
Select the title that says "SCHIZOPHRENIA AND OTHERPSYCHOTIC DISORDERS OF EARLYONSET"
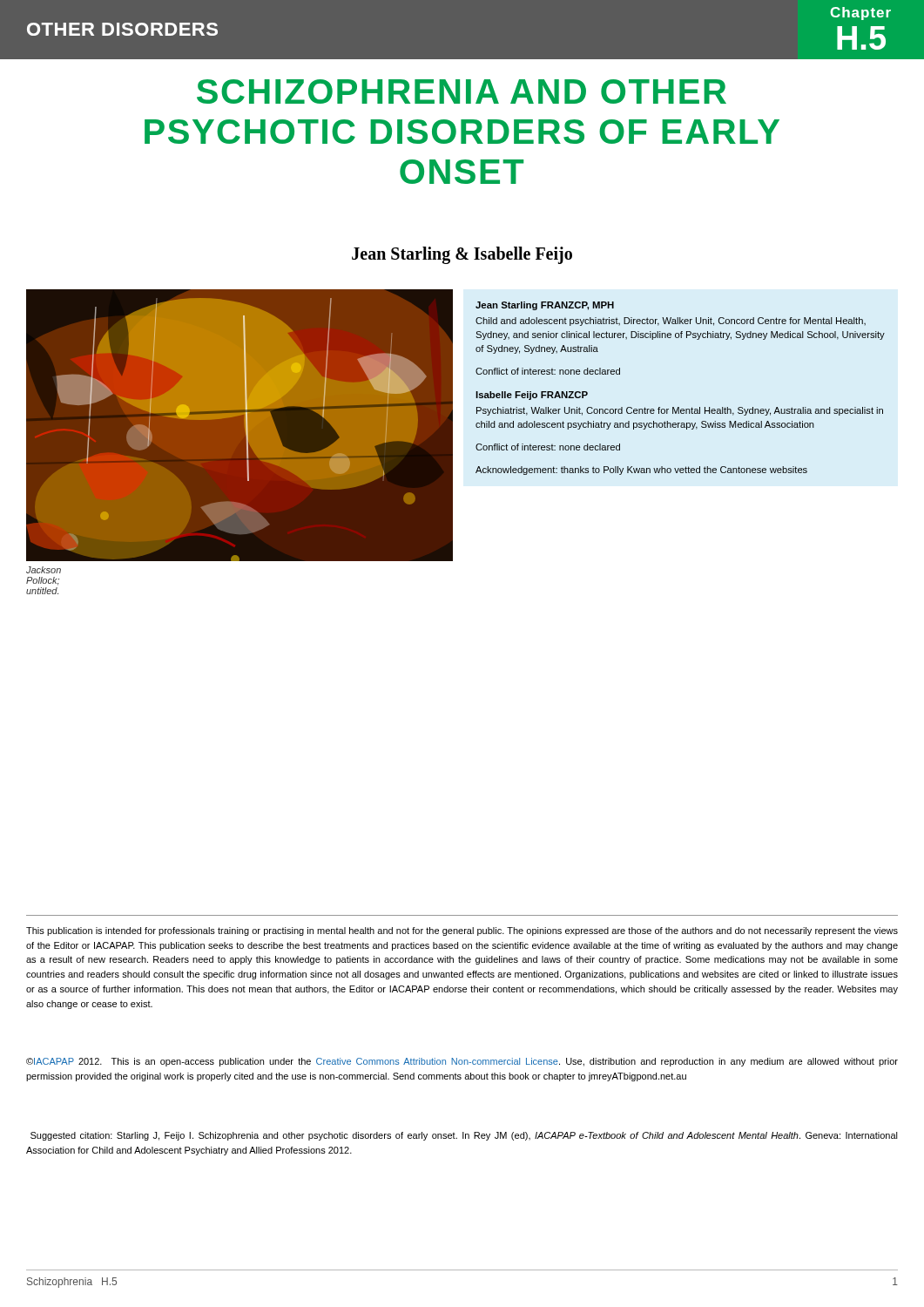pyautogui.click(x=462, y=132)
